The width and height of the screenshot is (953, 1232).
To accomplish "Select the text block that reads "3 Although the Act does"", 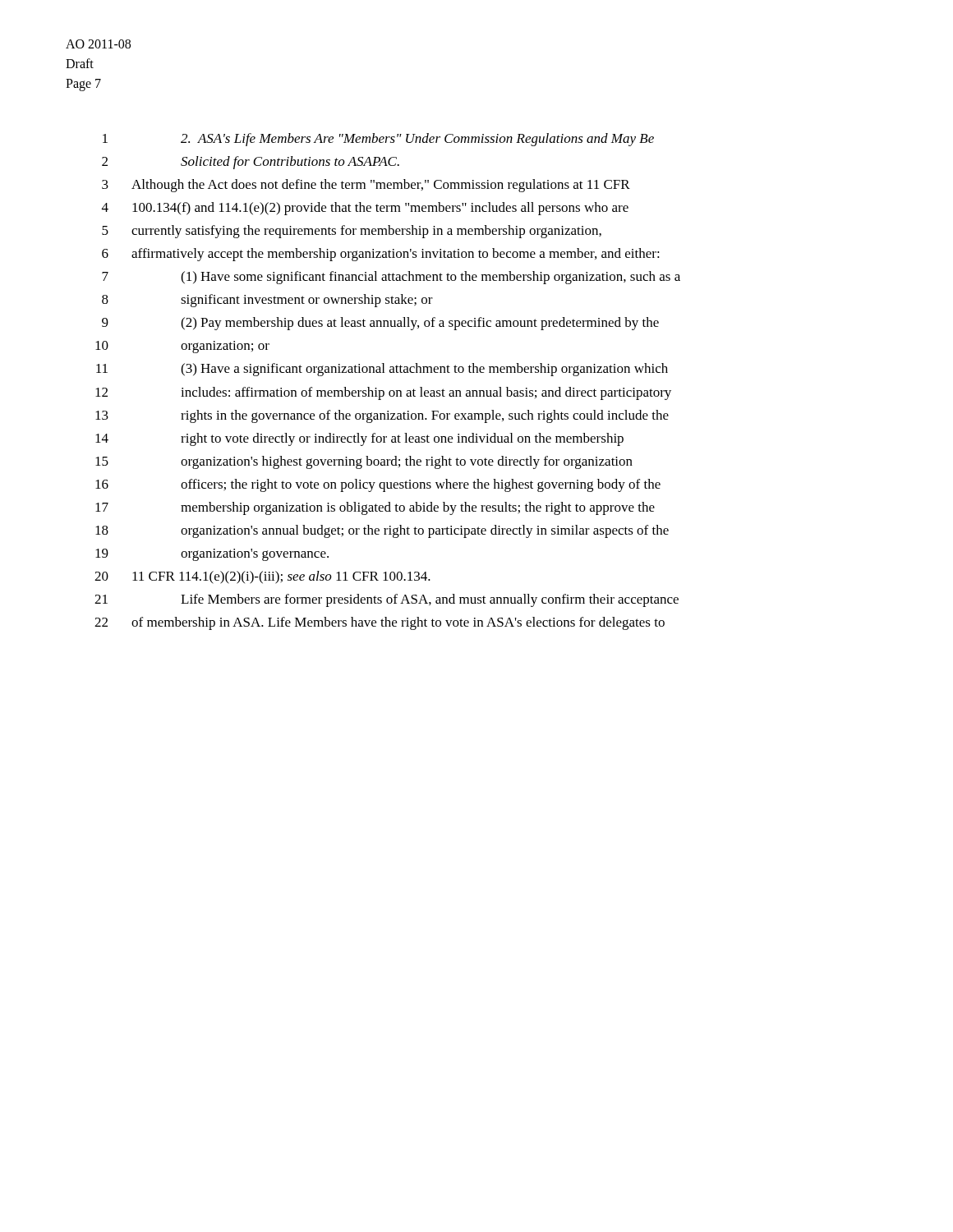I will [476, 185].
